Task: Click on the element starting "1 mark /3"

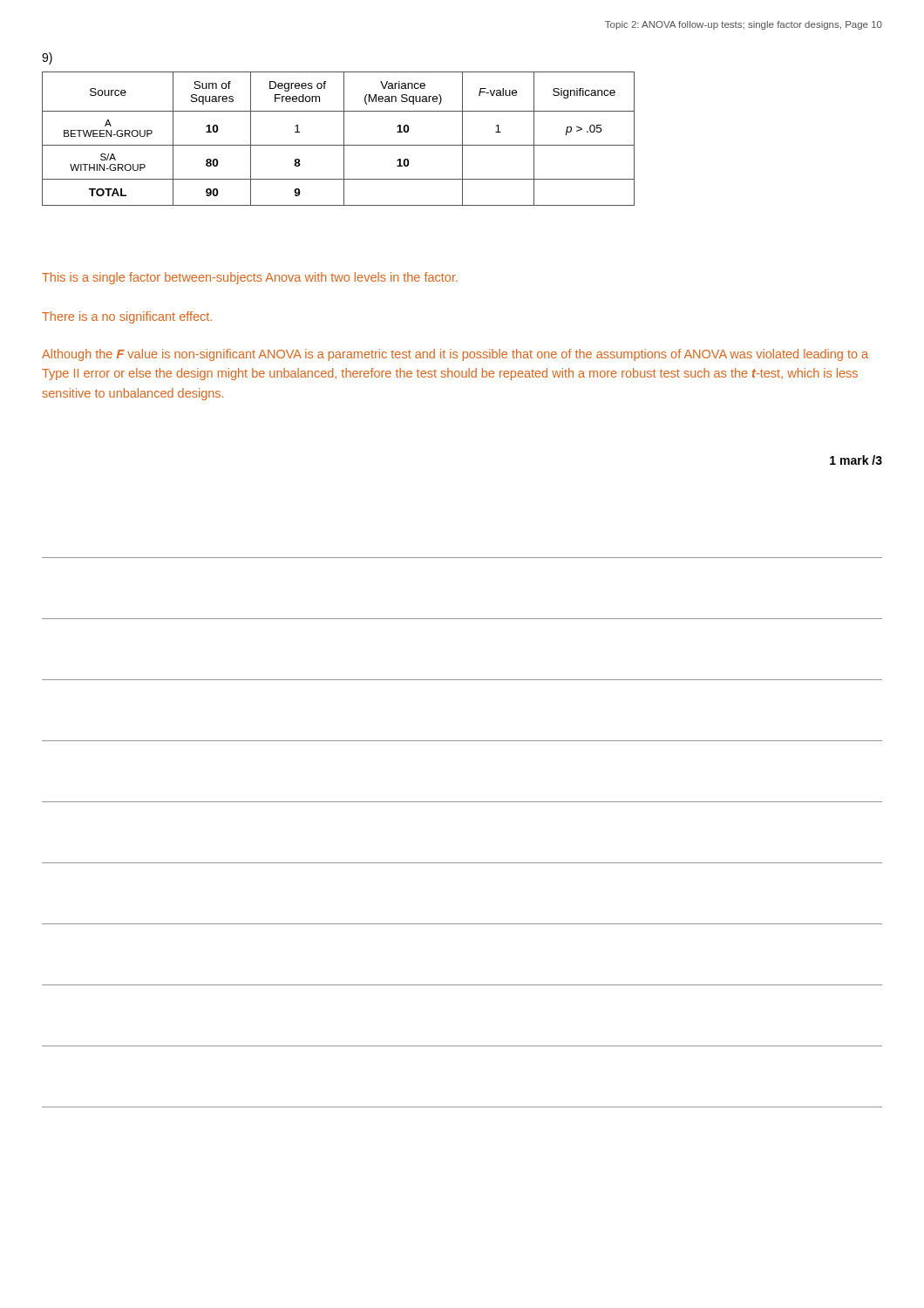Action: (x=856, y=460)
